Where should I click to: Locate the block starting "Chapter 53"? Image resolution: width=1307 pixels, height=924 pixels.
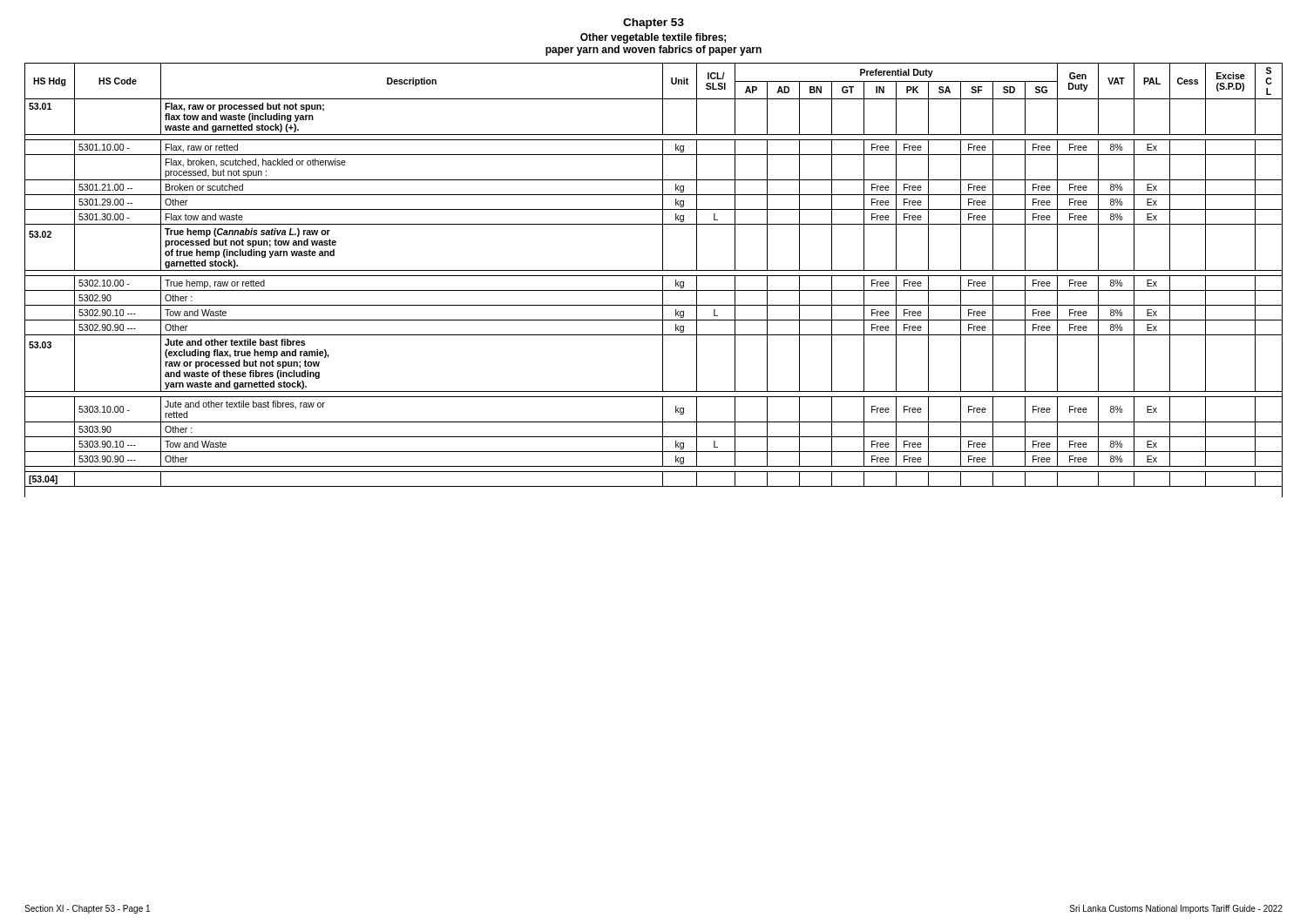tap(654, 22)
